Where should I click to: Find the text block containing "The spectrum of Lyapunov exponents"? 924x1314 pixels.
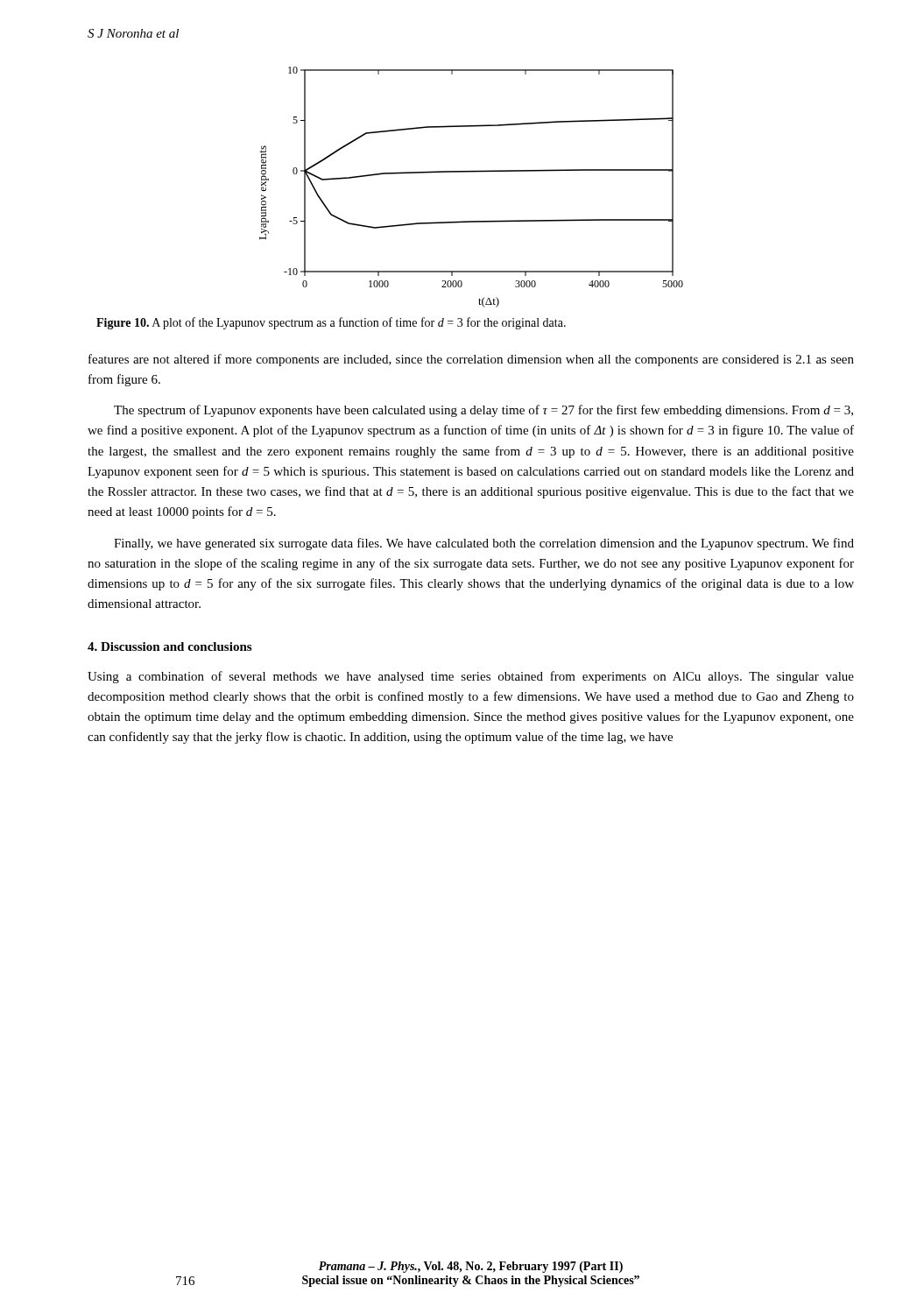coord(471,461)
